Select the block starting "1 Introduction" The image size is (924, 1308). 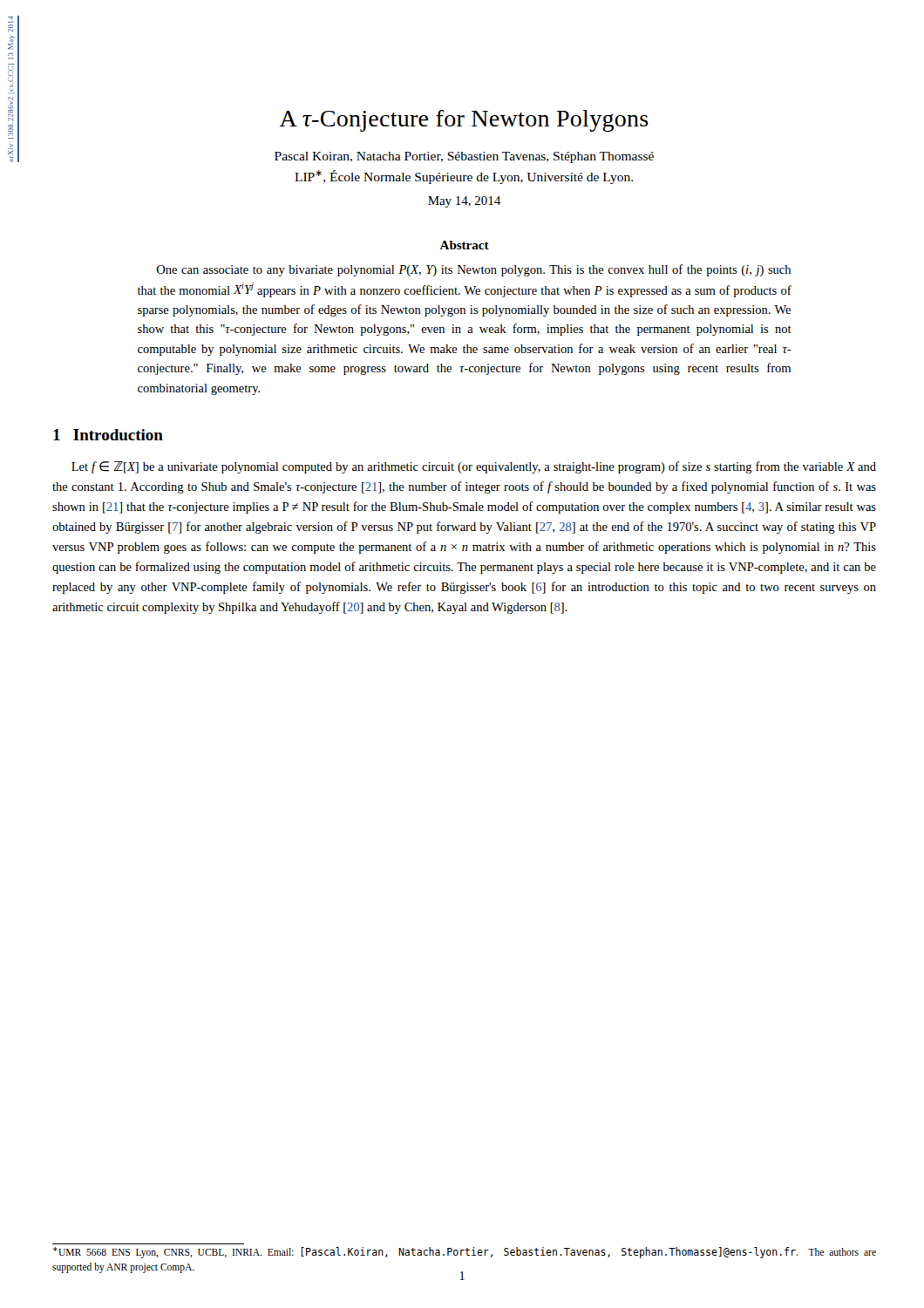pos(108,435)
